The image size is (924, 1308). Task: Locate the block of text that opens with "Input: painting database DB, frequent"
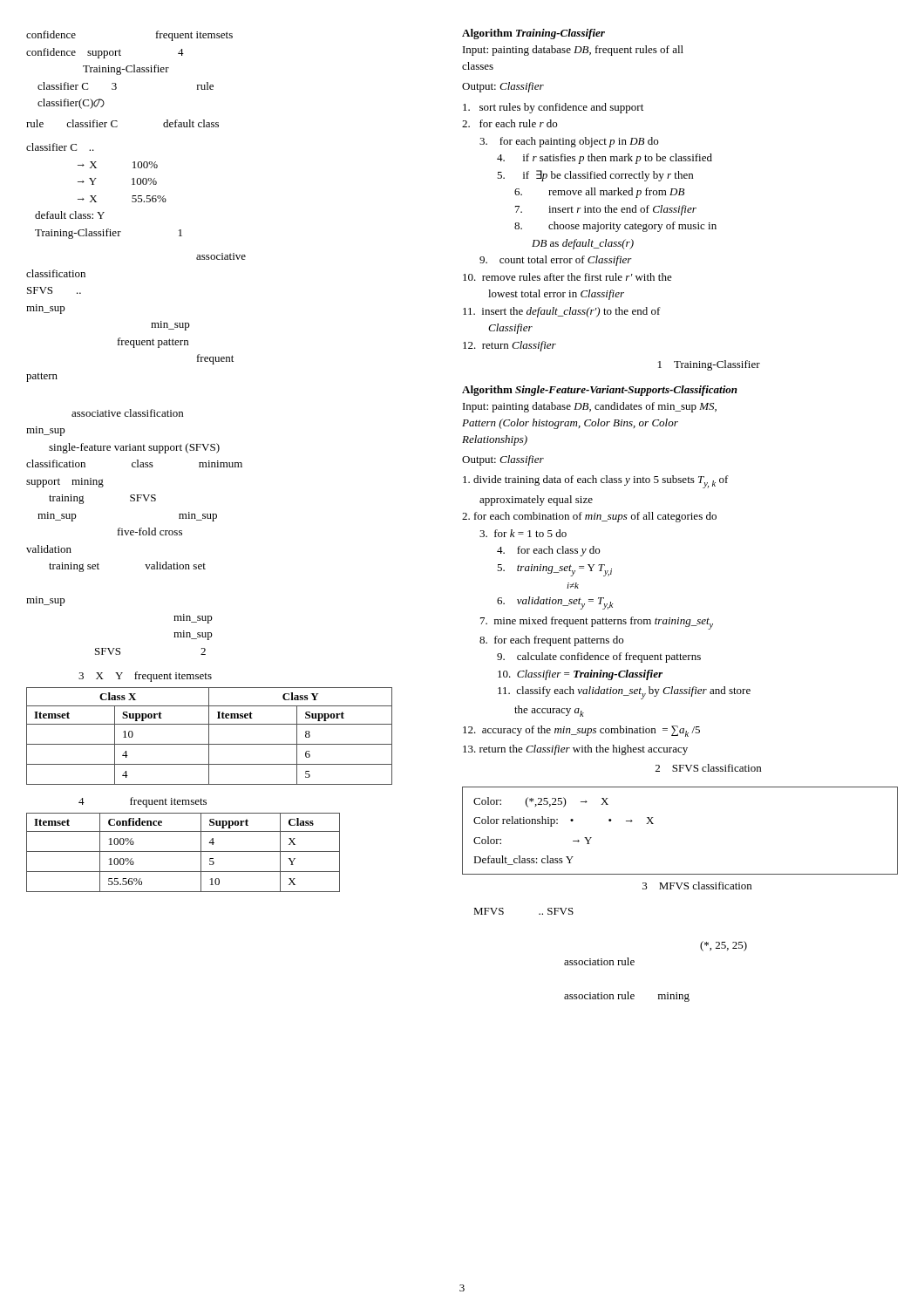tap(573, 57)
